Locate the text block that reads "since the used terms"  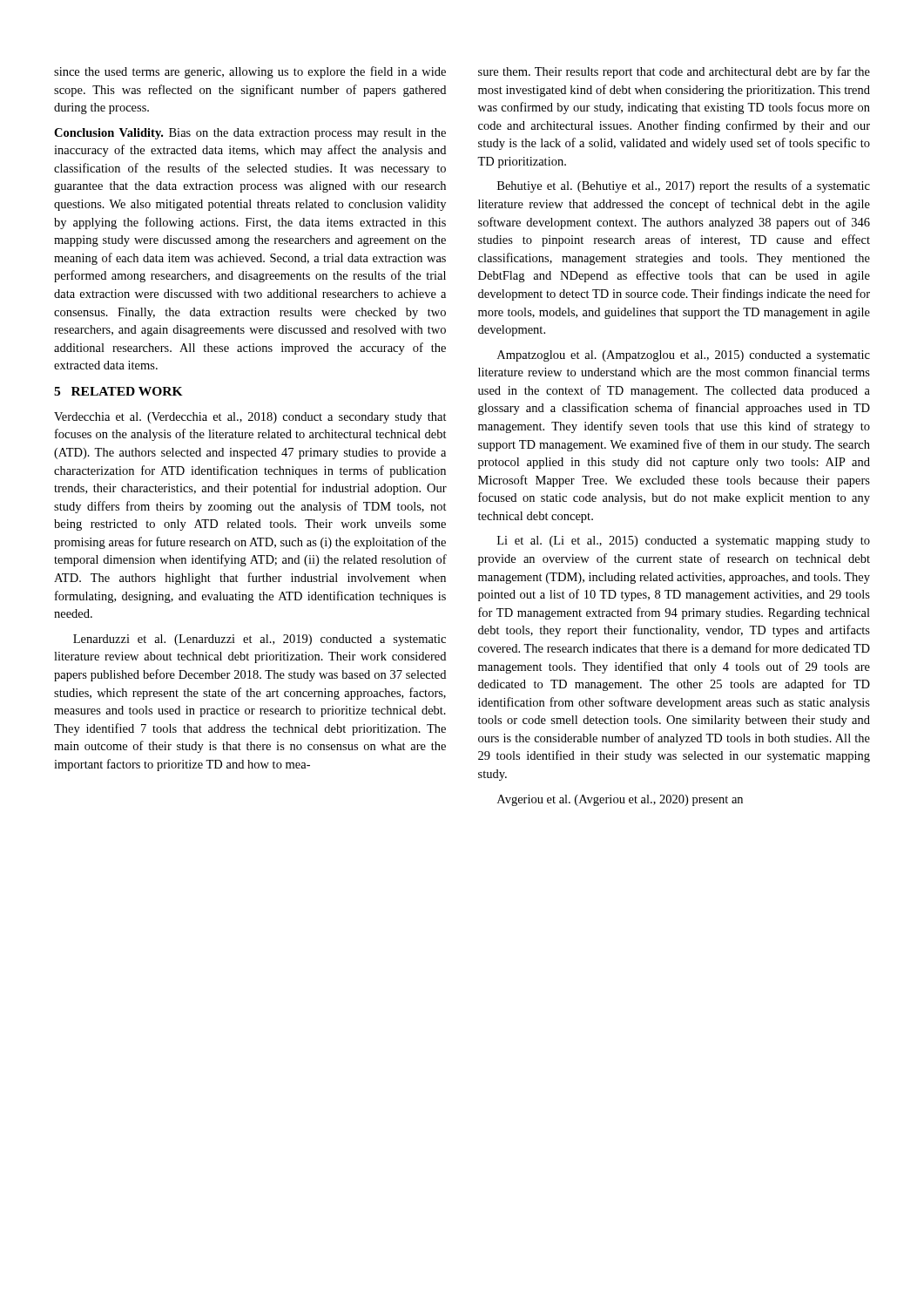point(250,219)
